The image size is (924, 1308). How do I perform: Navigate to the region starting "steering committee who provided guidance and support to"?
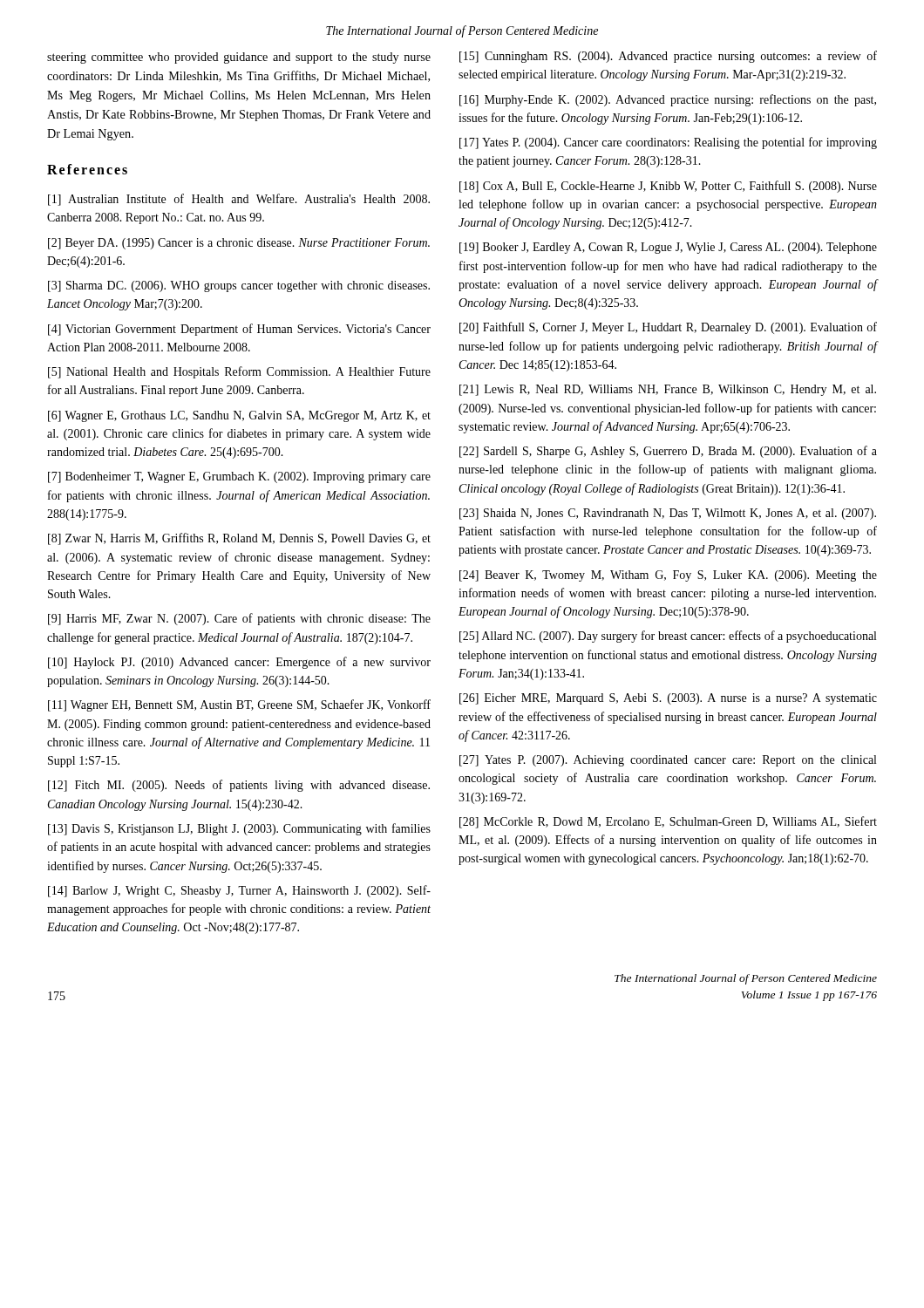click(x=239, y=95)
